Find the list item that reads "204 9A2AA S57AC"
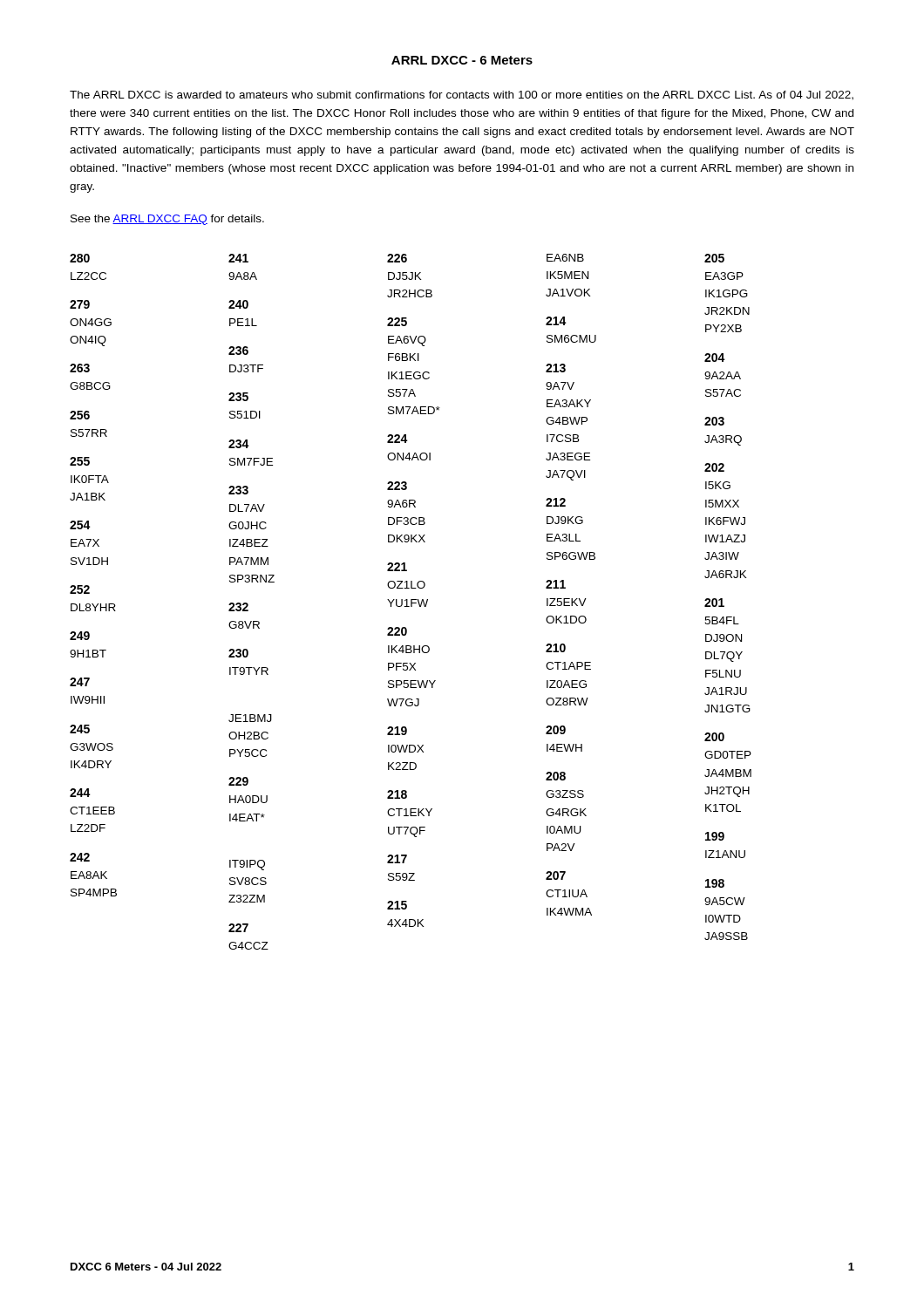 pos(715,358)
